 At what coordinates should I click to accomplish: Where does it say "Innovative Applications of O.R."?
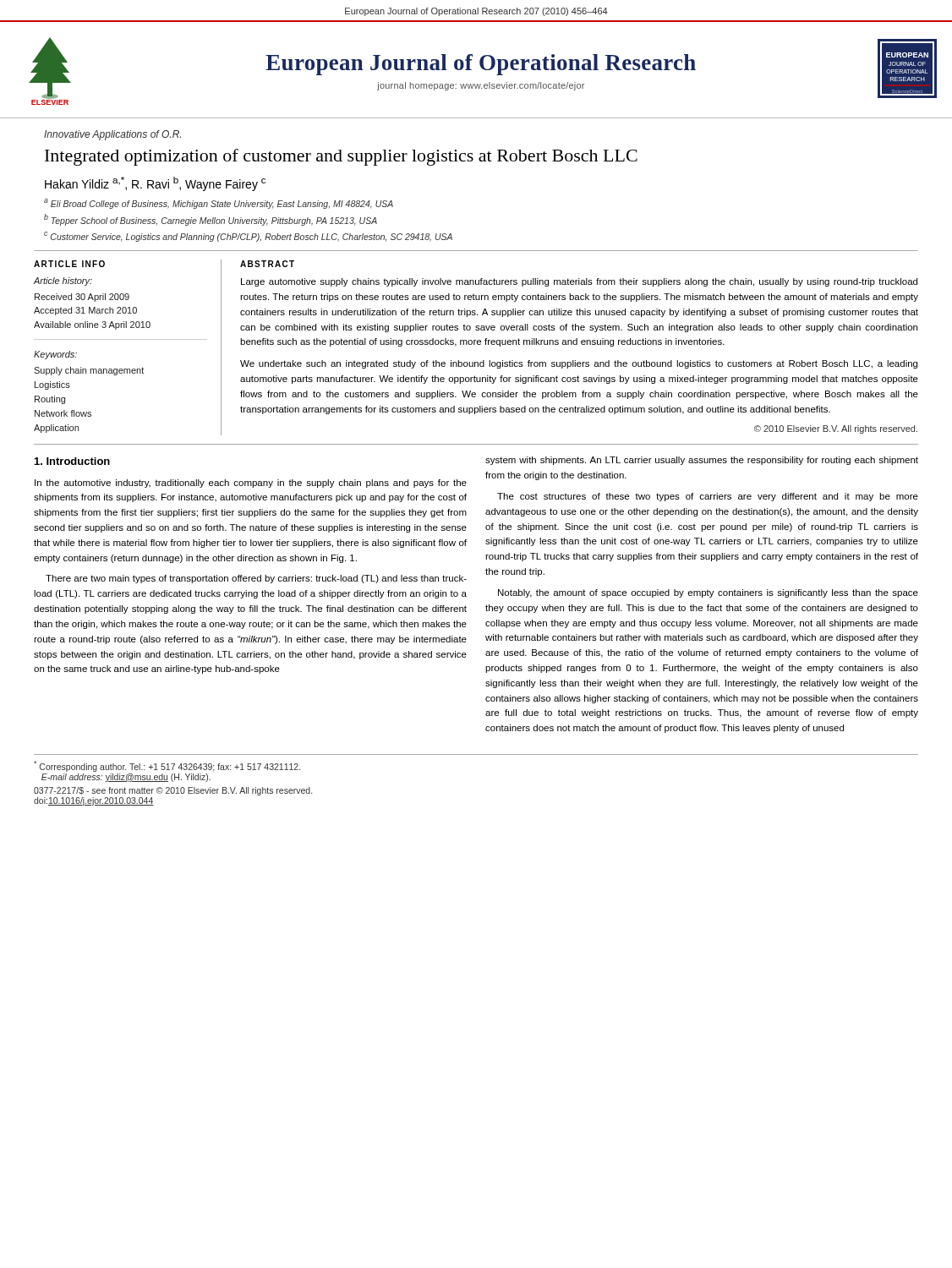113,134
